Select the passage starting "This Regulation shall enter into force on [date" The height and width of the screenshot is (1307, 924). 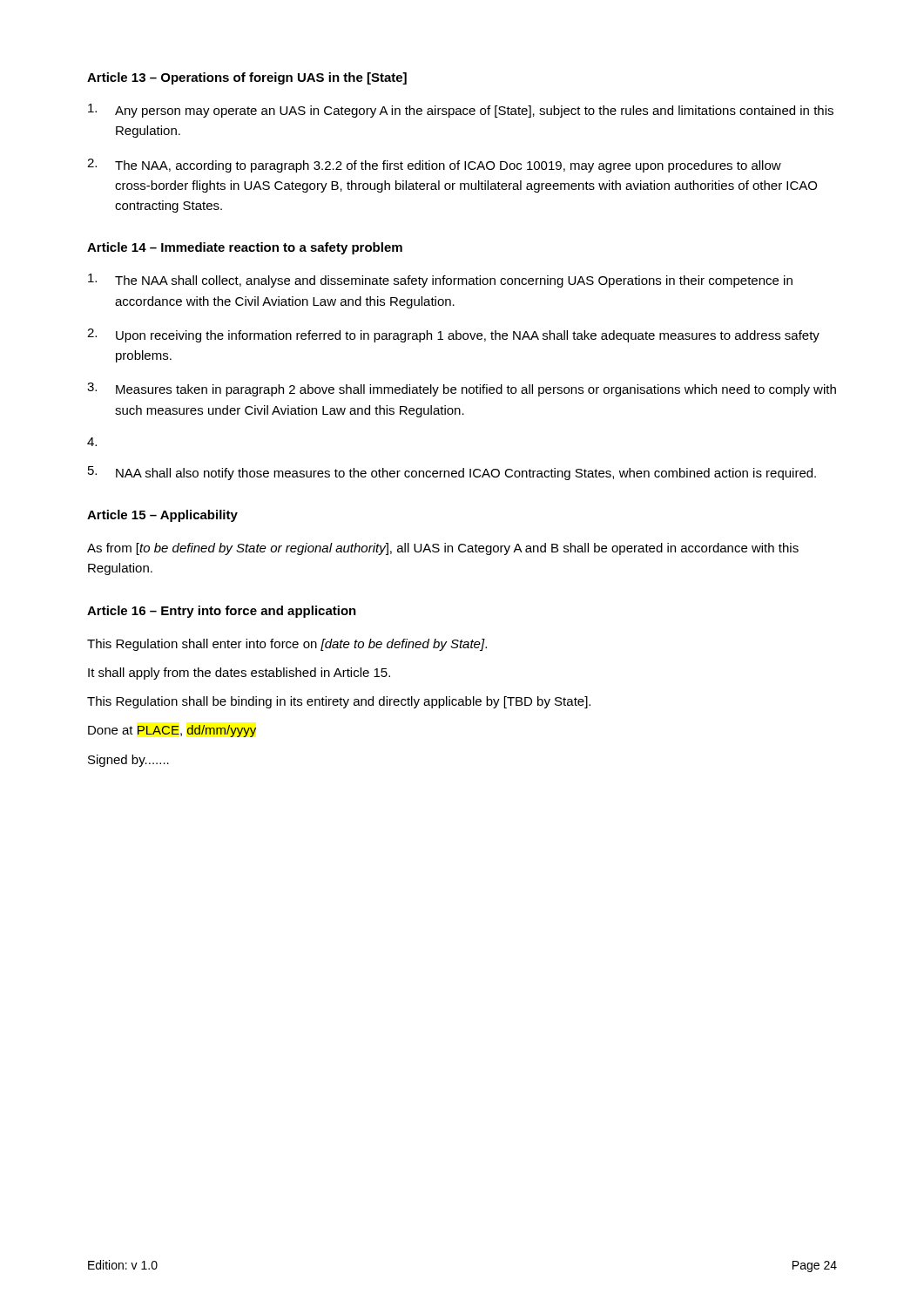pos(288,643)
